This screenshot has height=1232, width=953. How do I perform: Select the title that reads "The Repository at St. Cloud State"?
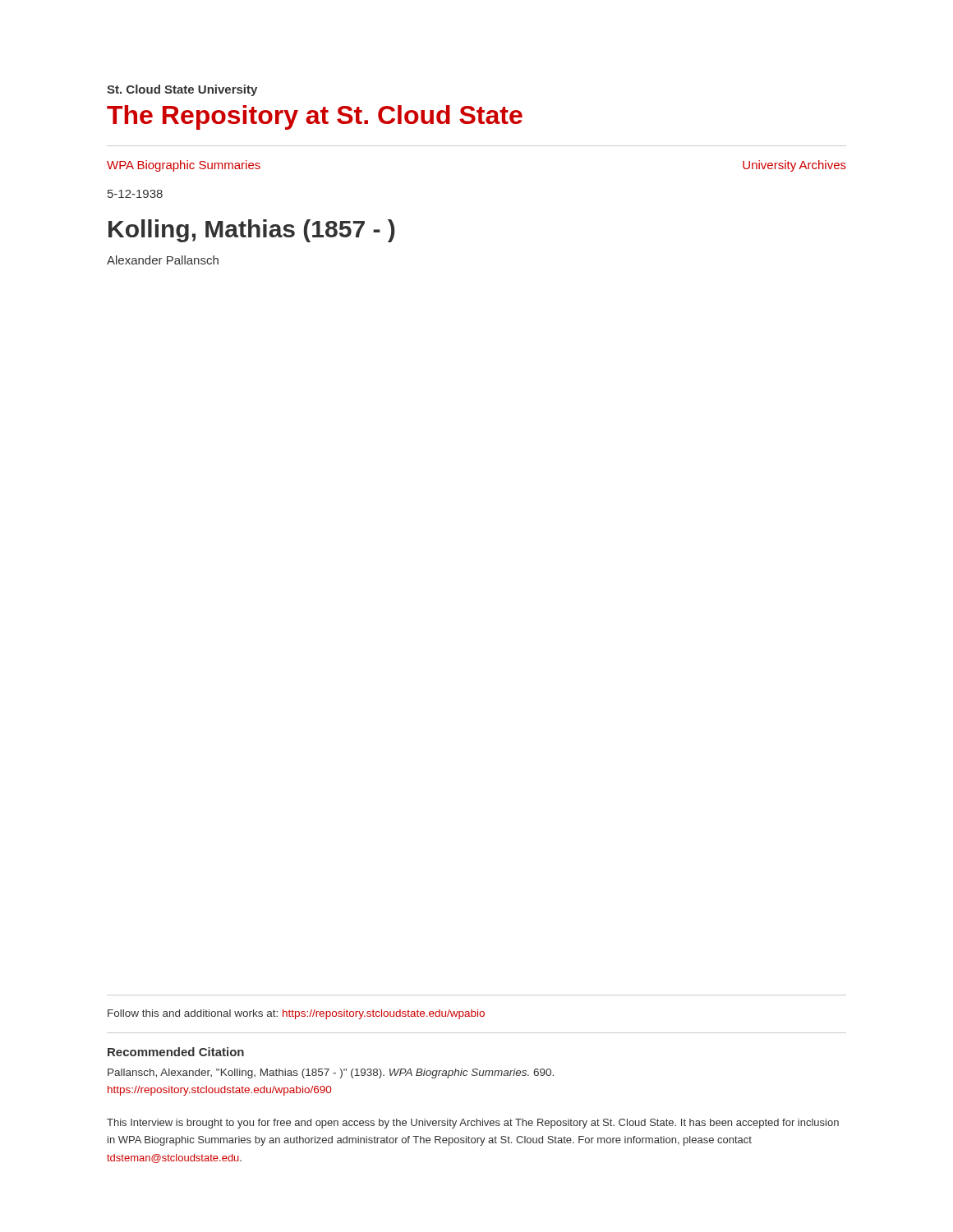[315, 115]
